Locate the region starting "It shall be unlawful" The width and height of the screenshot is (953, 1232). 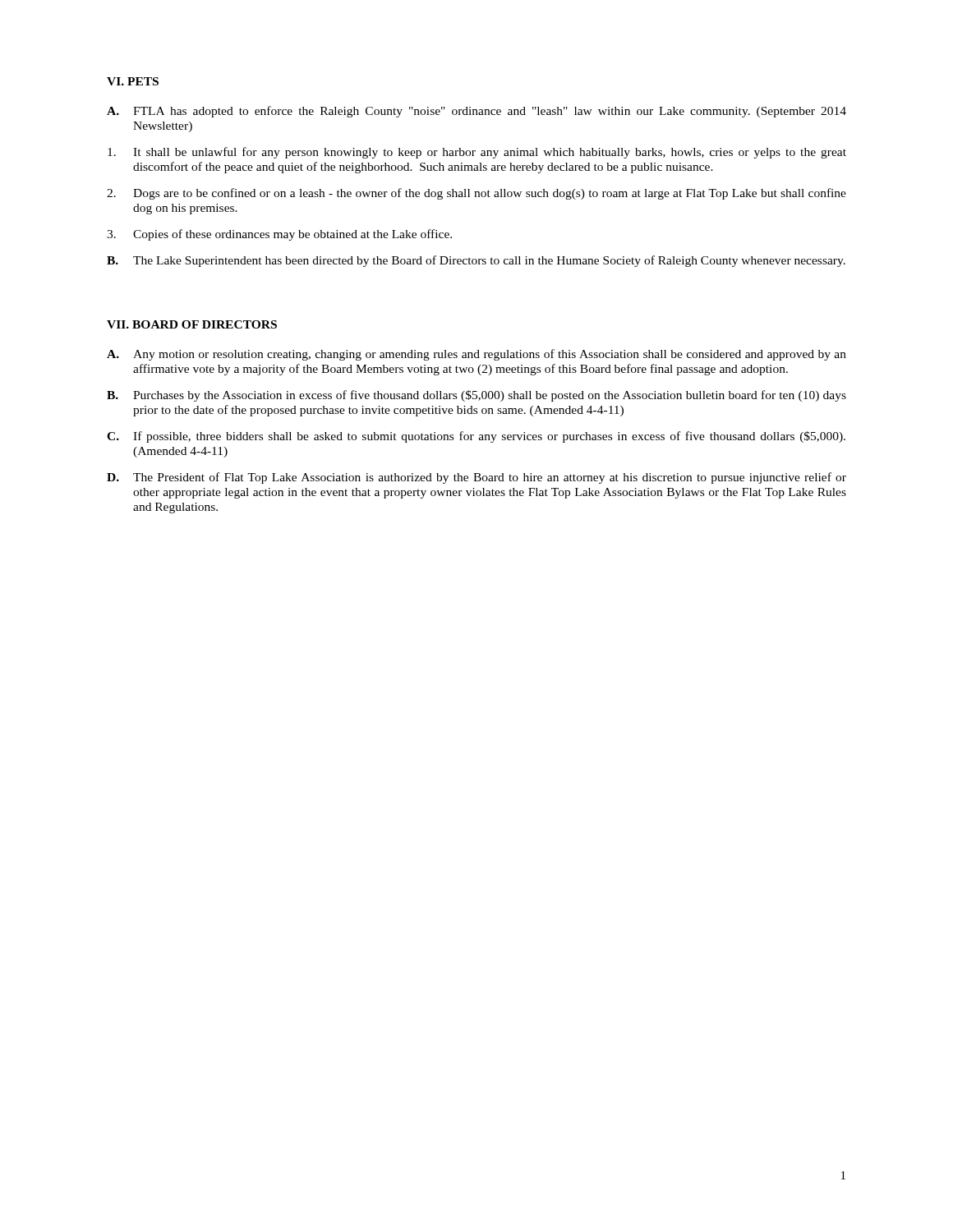[476, 159]
